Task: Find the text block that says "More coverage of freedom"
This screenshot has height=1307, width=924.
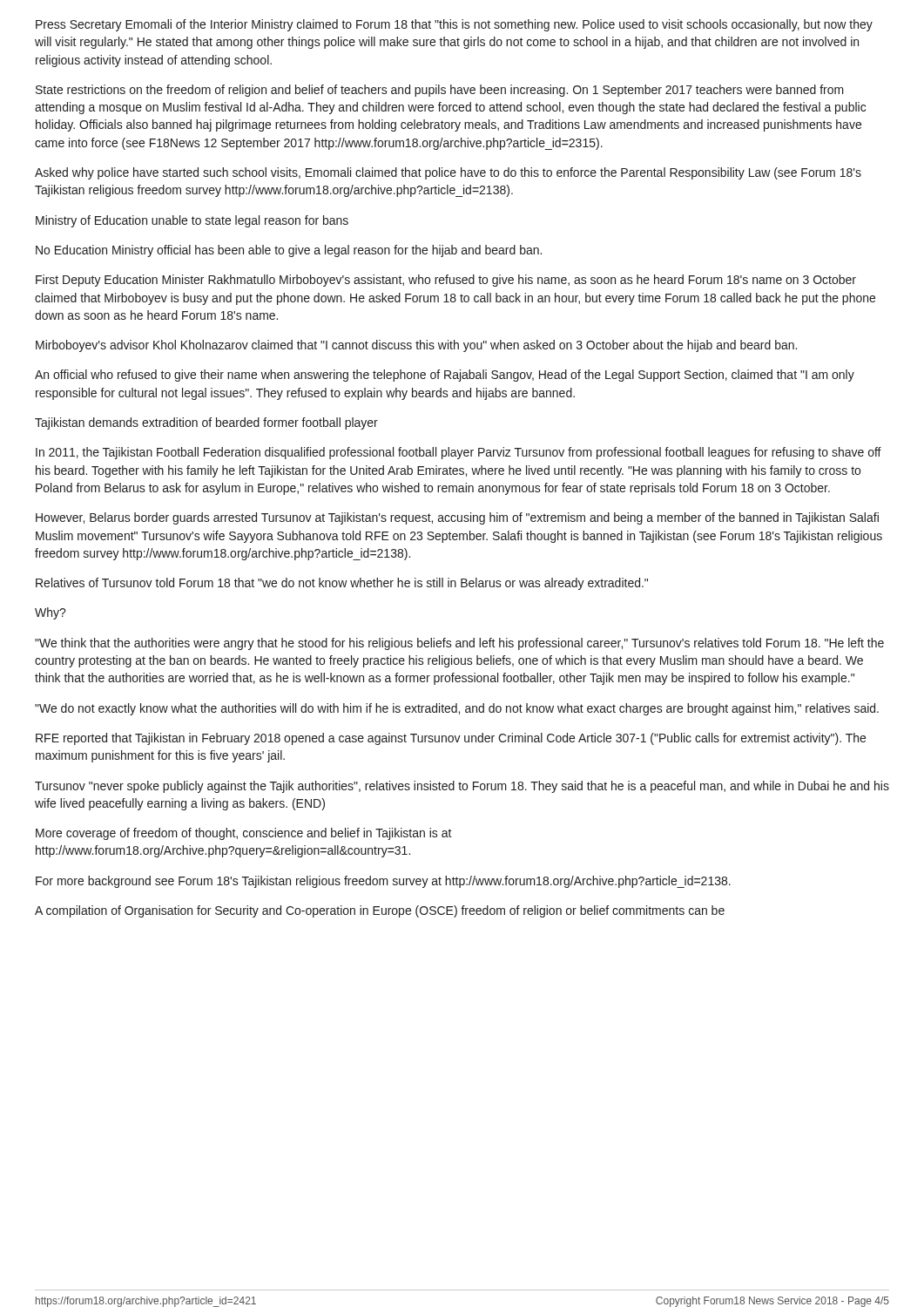Action: (x=243, y=842)
